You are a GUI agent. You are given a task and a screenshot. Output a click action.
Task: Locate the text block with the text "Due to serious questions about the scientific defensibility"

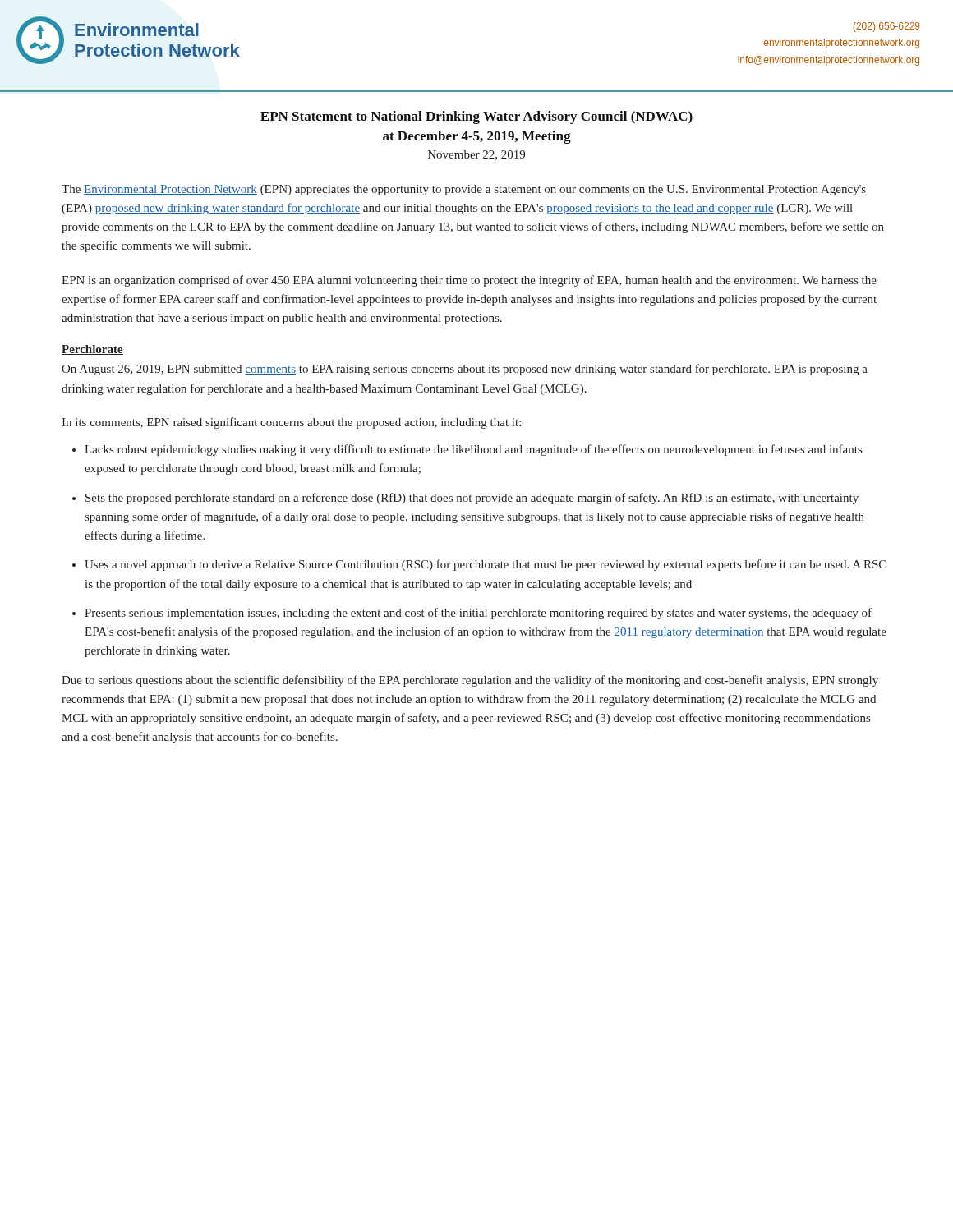tap(470, 708)
